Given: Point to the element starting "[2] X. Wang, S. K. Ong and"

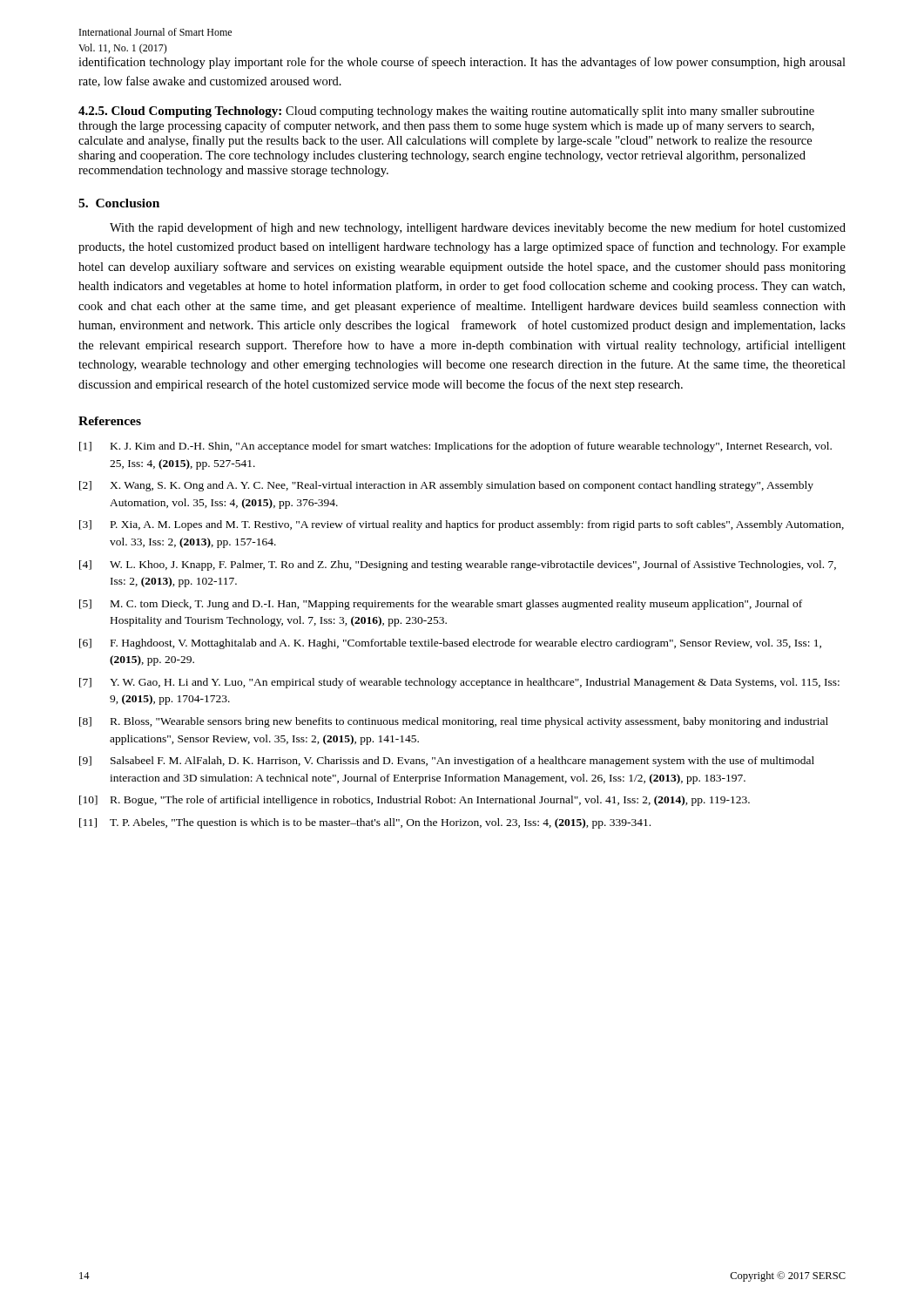Looking at the screenshot, I should click(462, 494).
